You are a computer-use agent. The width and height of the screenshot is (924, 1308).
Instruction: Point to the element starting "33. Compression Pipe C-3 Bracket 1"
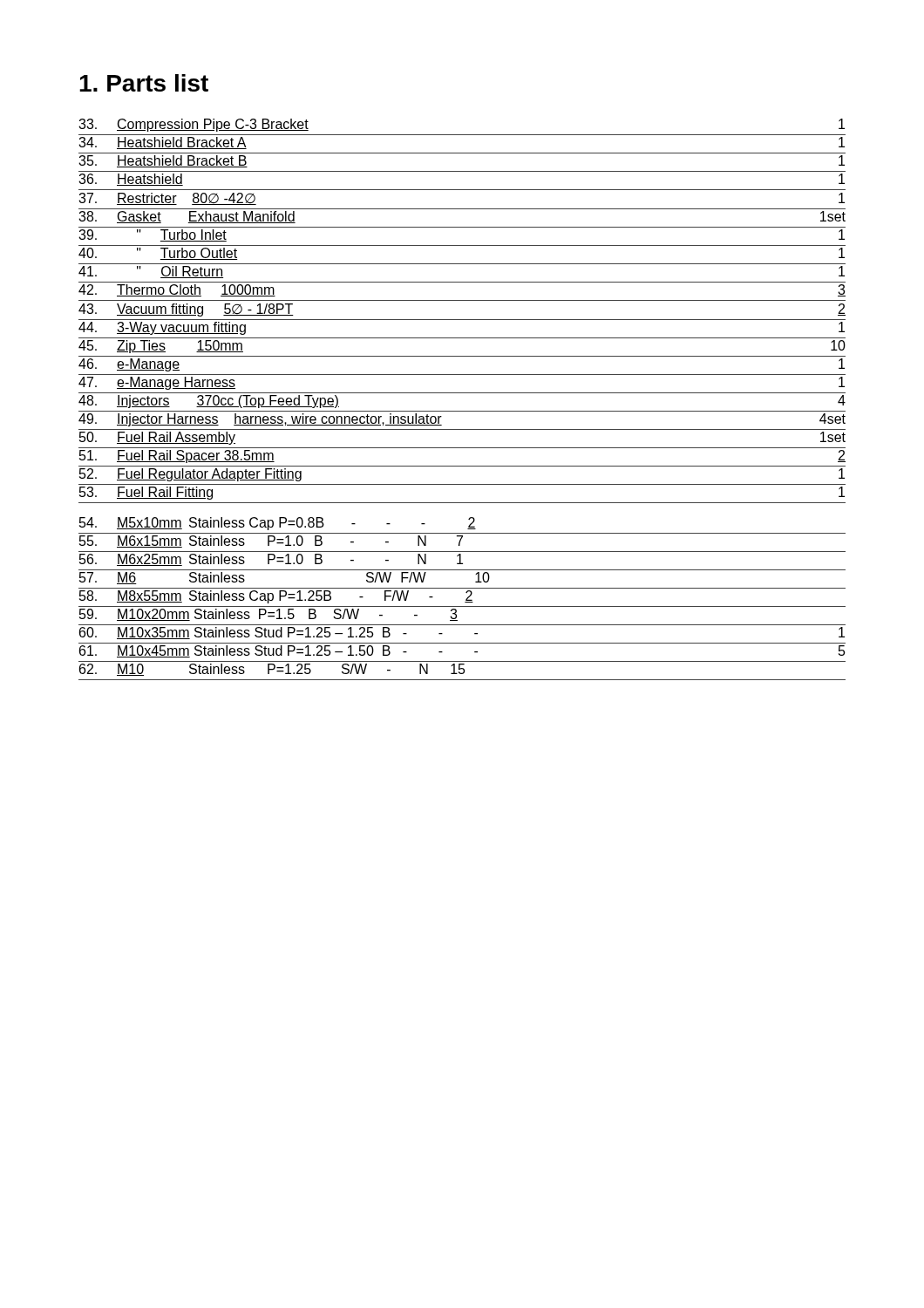tap(462, 125)
